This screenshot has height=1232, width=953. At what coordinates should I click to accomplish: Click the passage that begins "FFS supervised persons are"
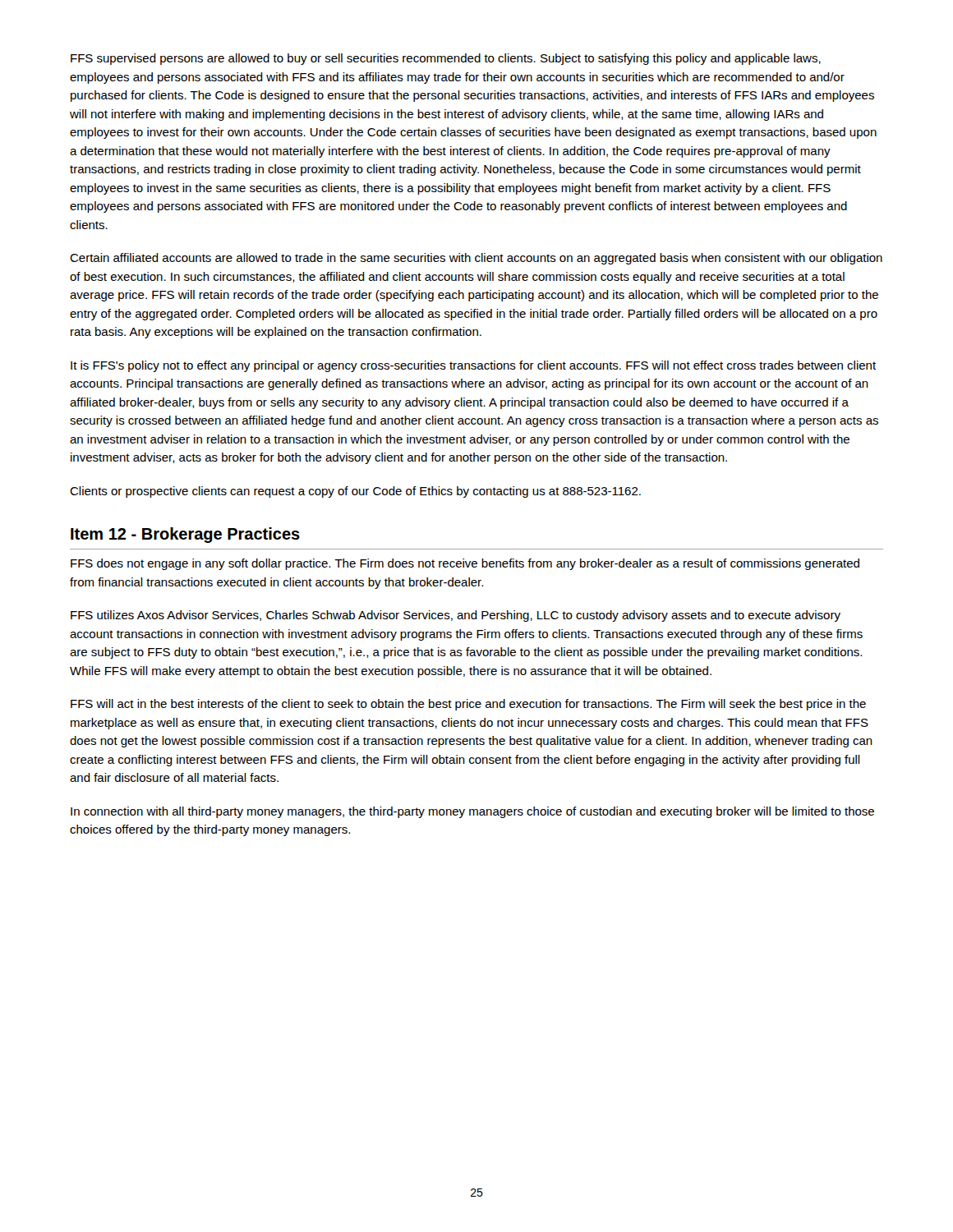(x=473, y=141)
